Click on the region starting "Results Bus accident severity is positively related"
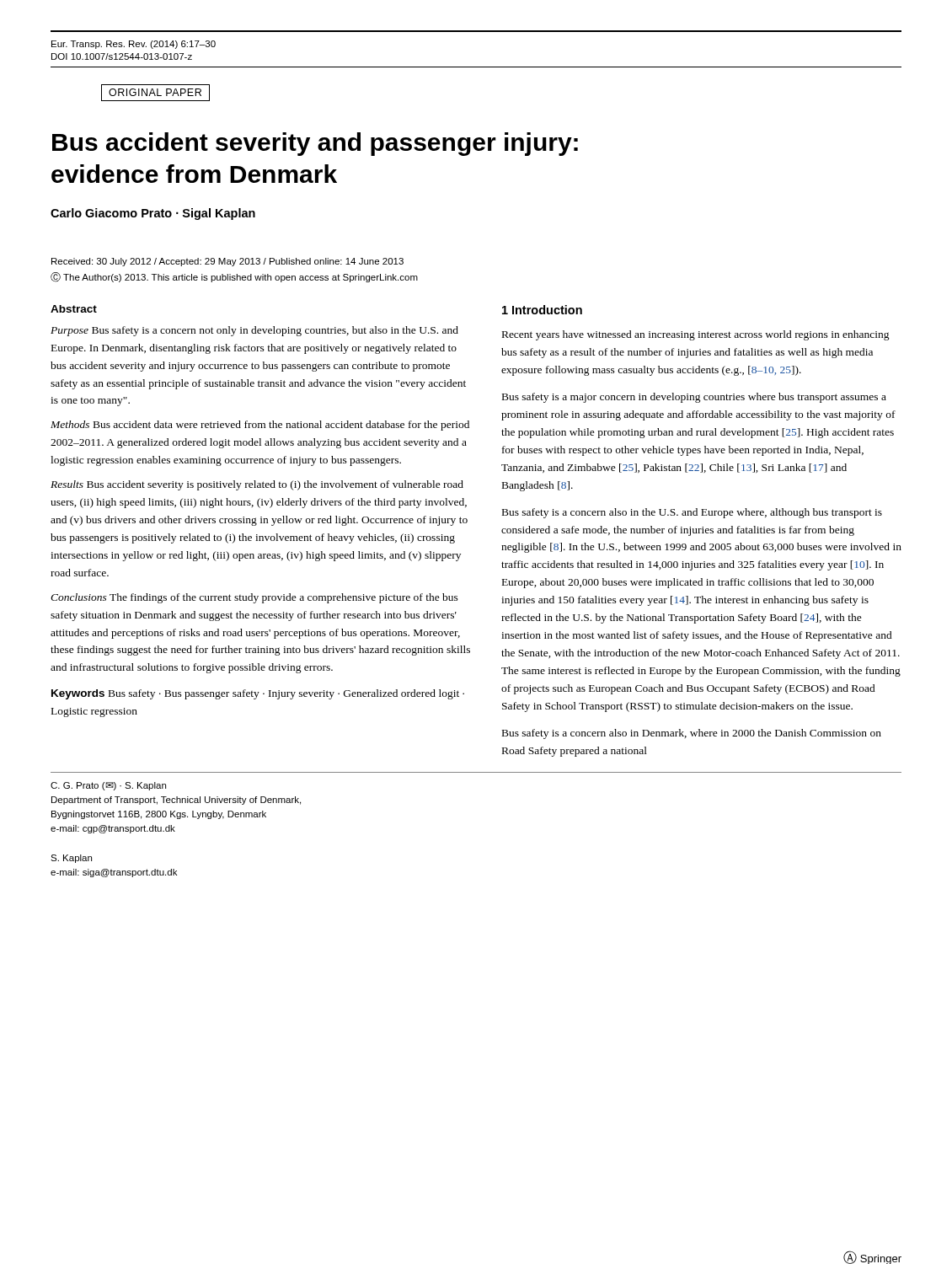This screenshot has width=952, height=1264. tap(259, 528)
